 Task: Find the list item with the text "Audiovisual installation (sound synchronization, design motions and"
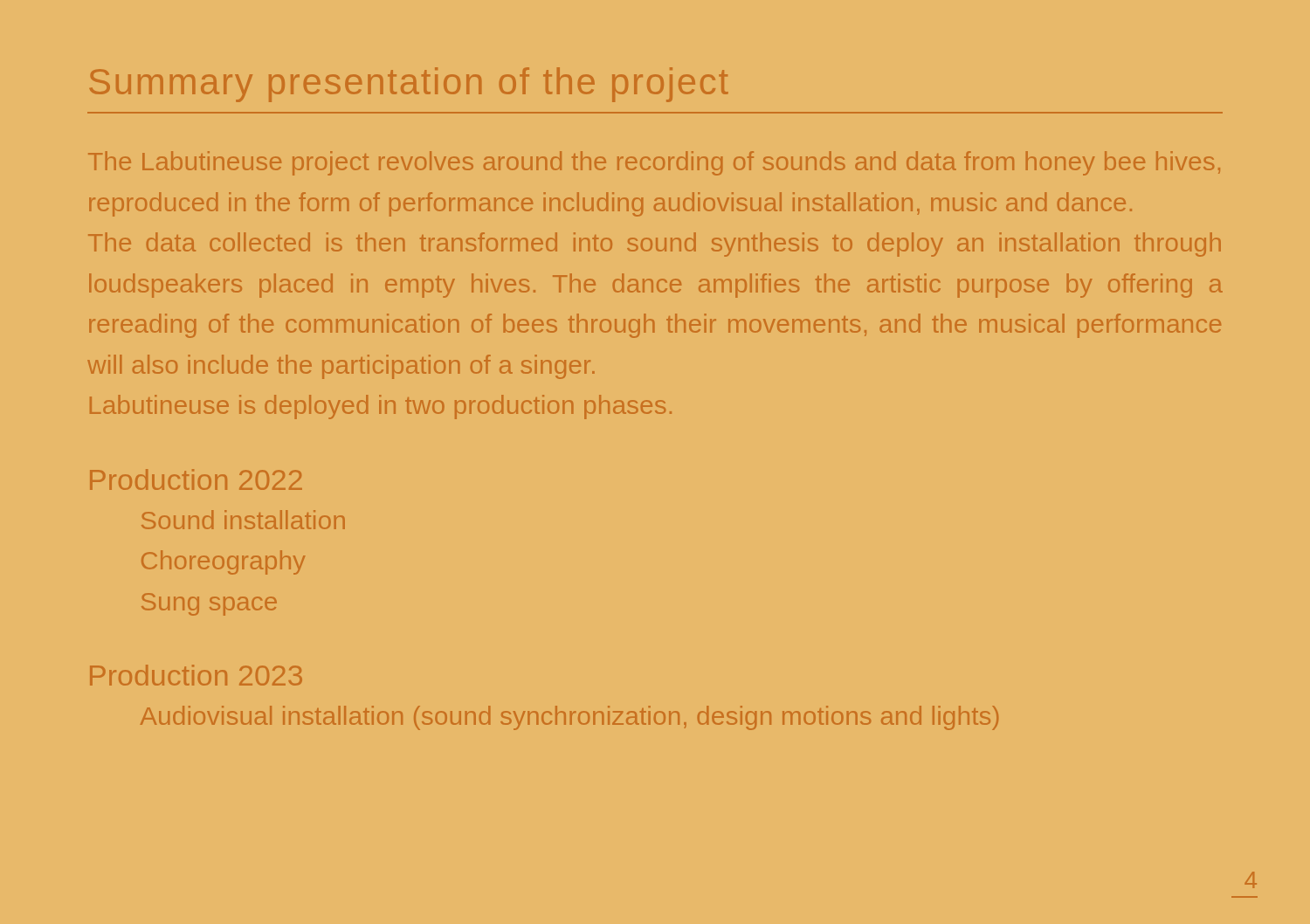(x=570, y=716)
